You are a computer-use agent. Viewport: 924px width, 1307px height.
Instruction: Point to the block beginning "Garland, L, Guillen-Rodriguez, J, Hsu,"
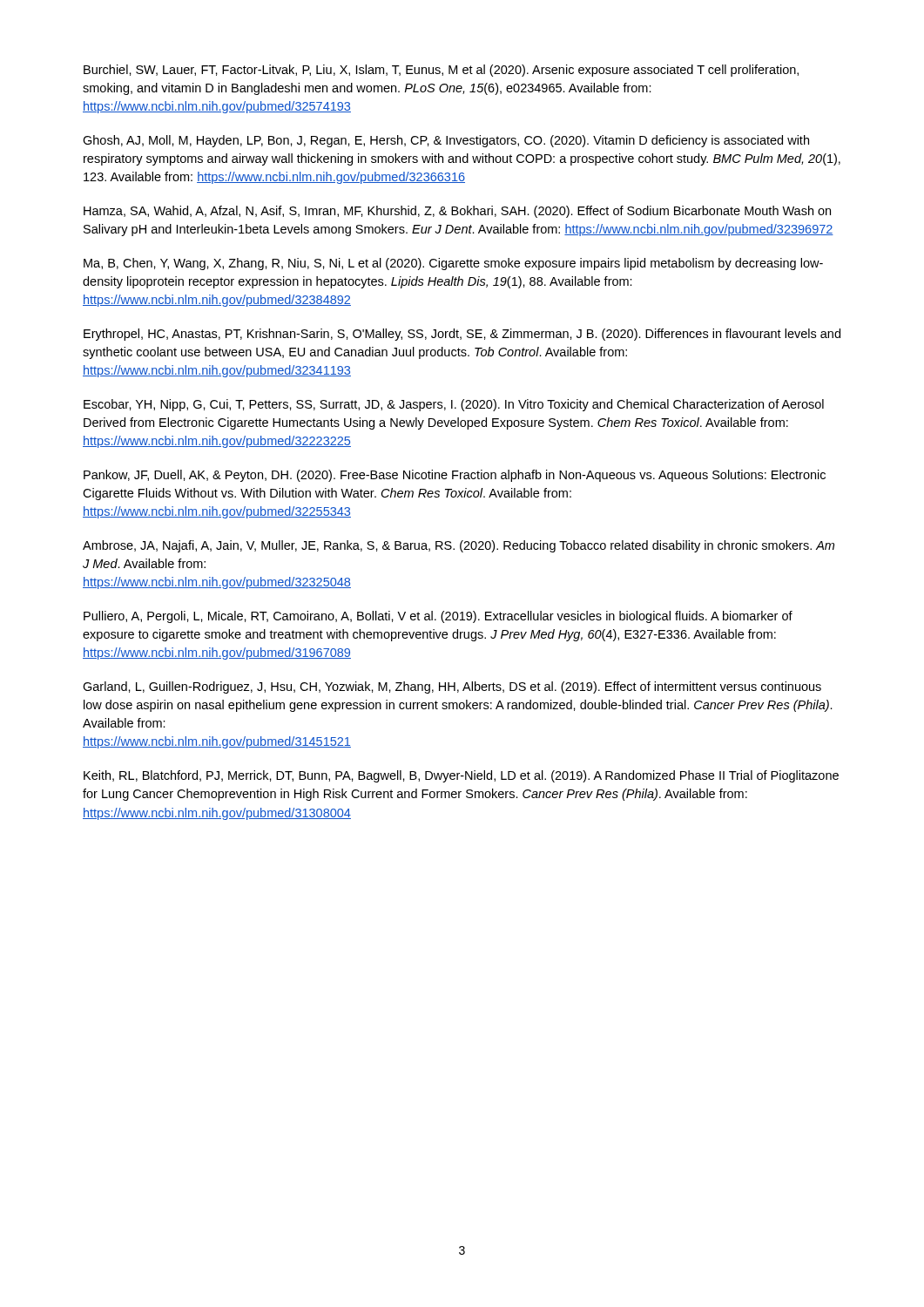pos(458,714)
